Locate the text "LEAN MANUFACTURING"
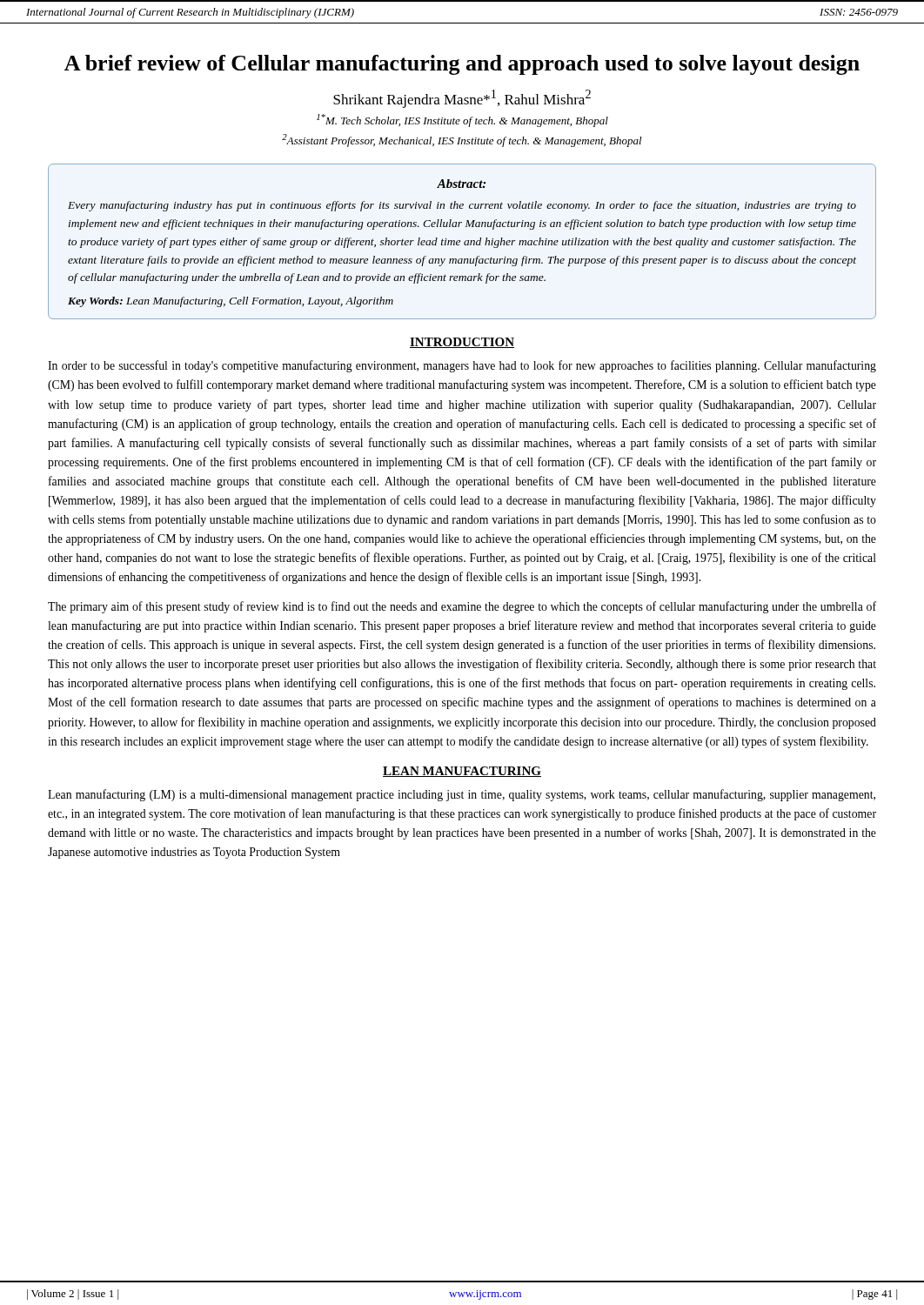The width and height of the screenshot is (924, 1305). 462,771
